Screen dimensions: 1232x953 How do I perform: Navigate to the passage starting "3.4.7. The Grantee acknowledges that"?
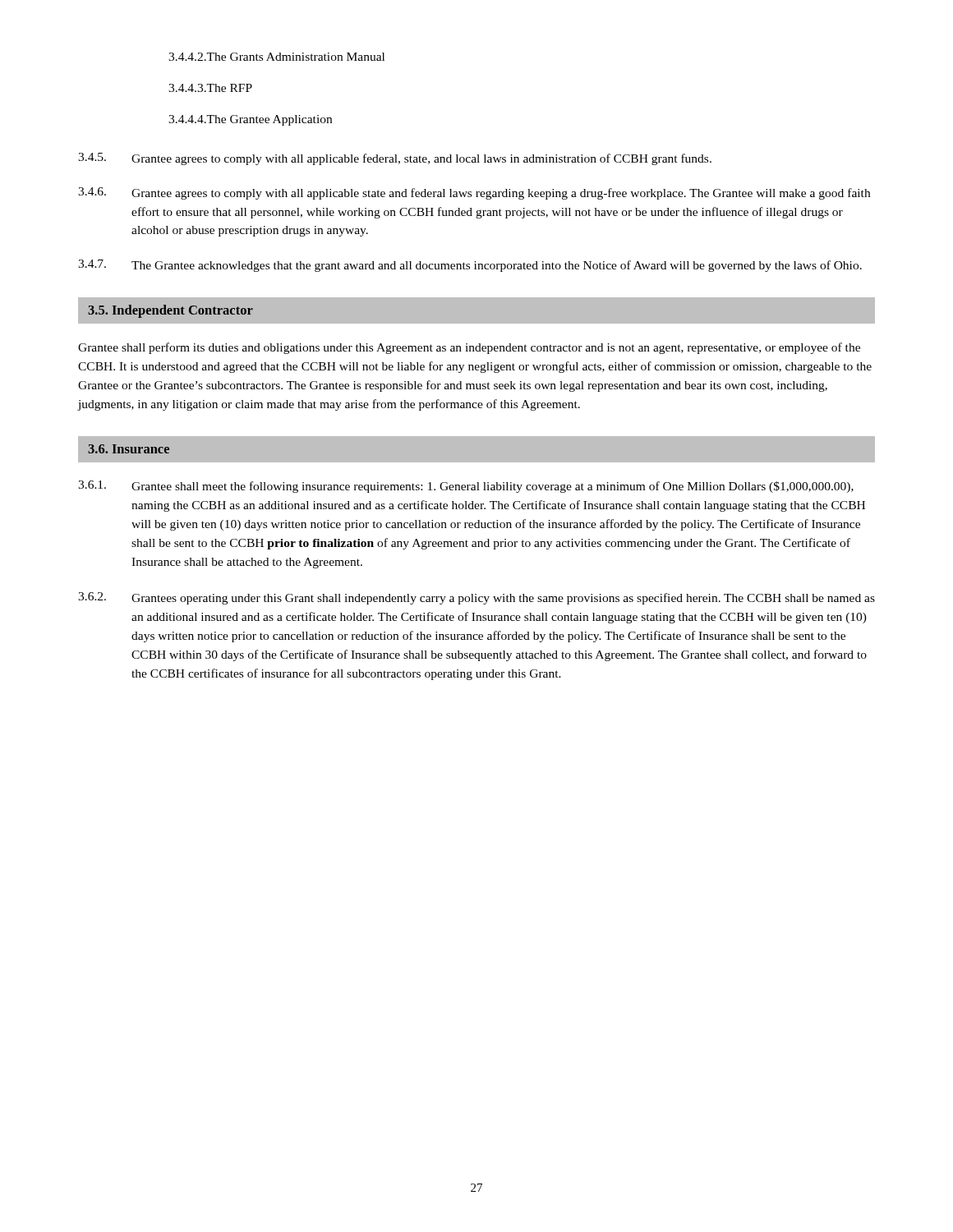476,265
